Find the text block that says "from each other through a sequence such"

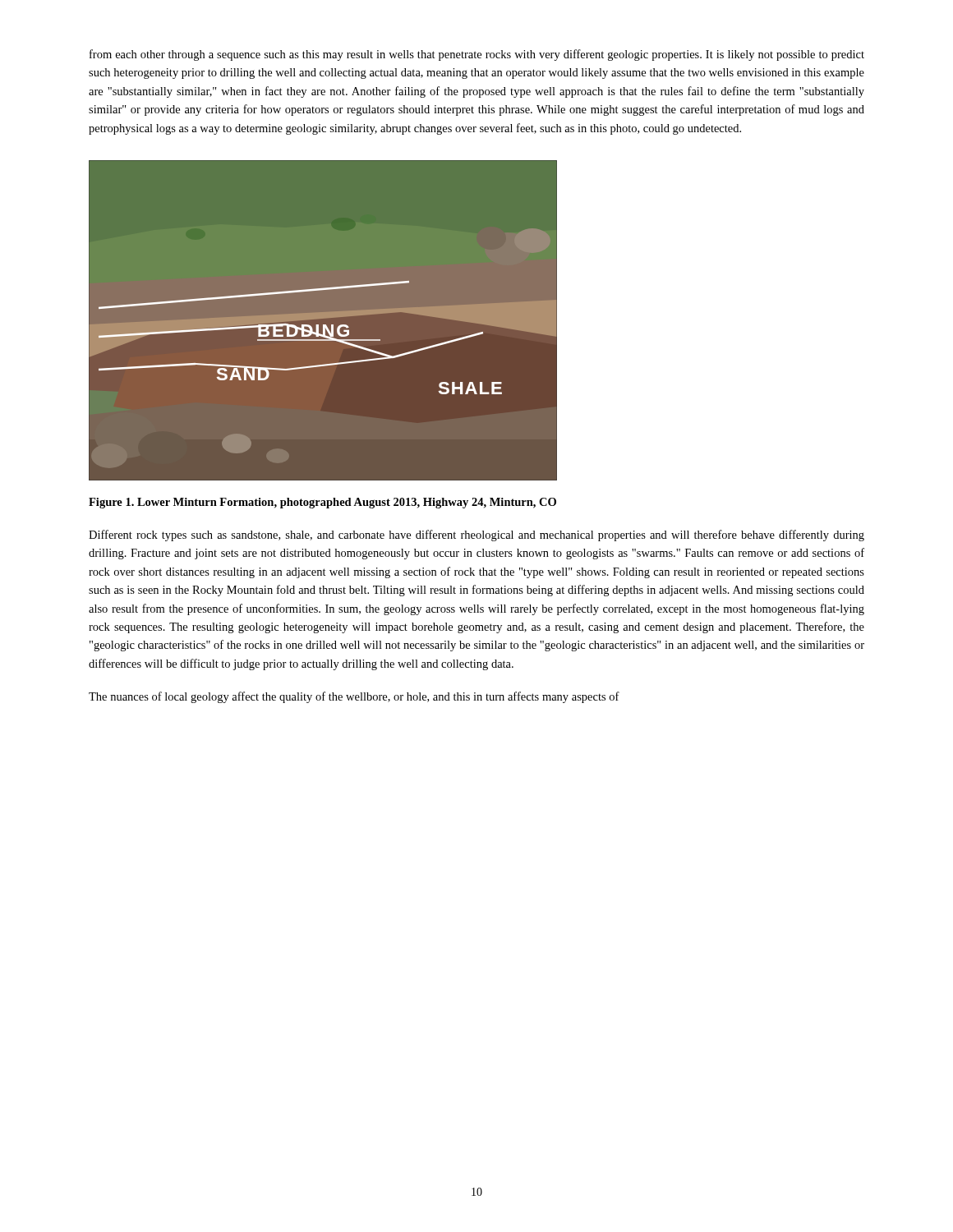[x=476, y=91]
